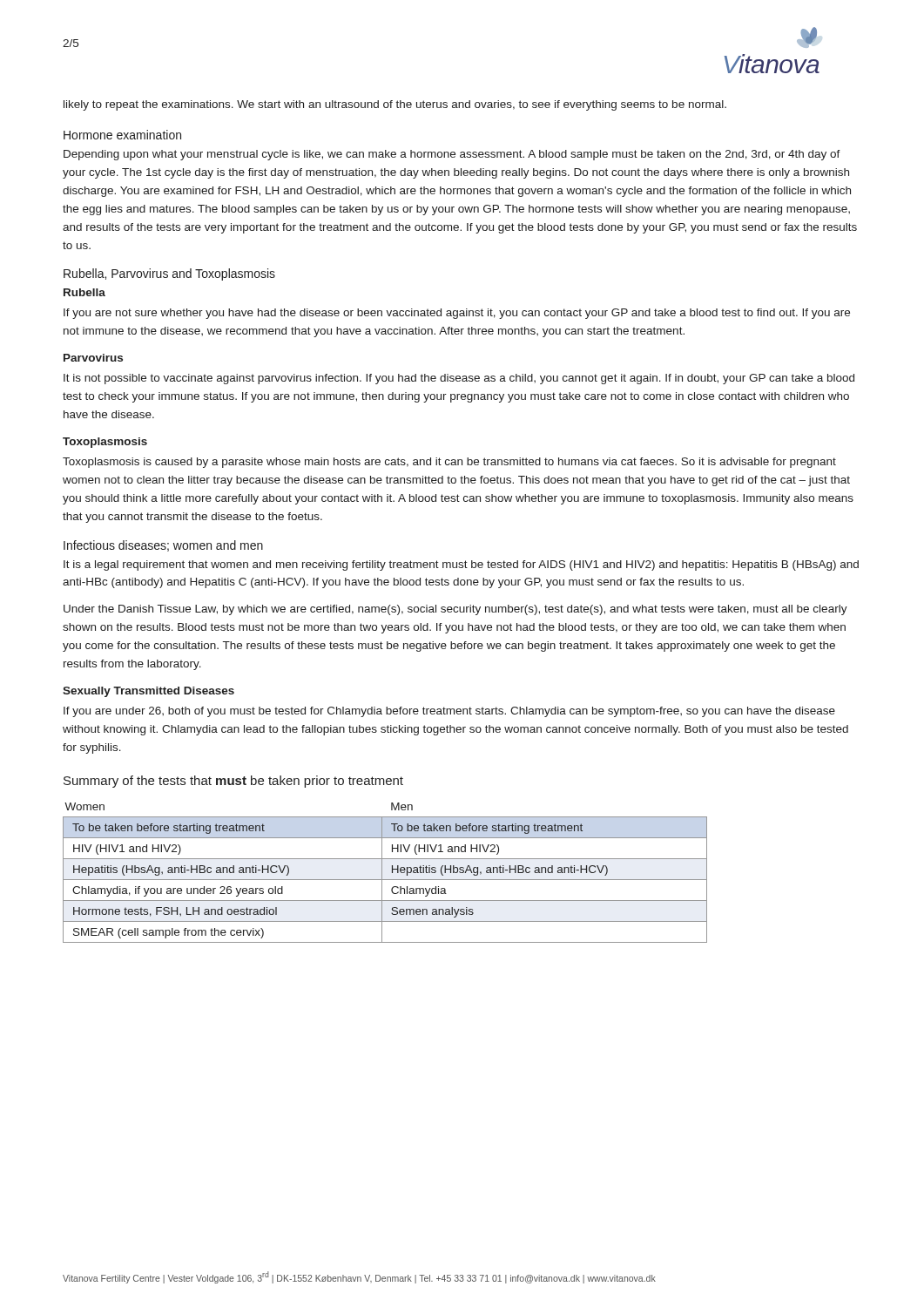The height and width of the screenshot is (1307, 924).
Task: Point to the section header beginning "Summary of the"
Action: (233, 780)
